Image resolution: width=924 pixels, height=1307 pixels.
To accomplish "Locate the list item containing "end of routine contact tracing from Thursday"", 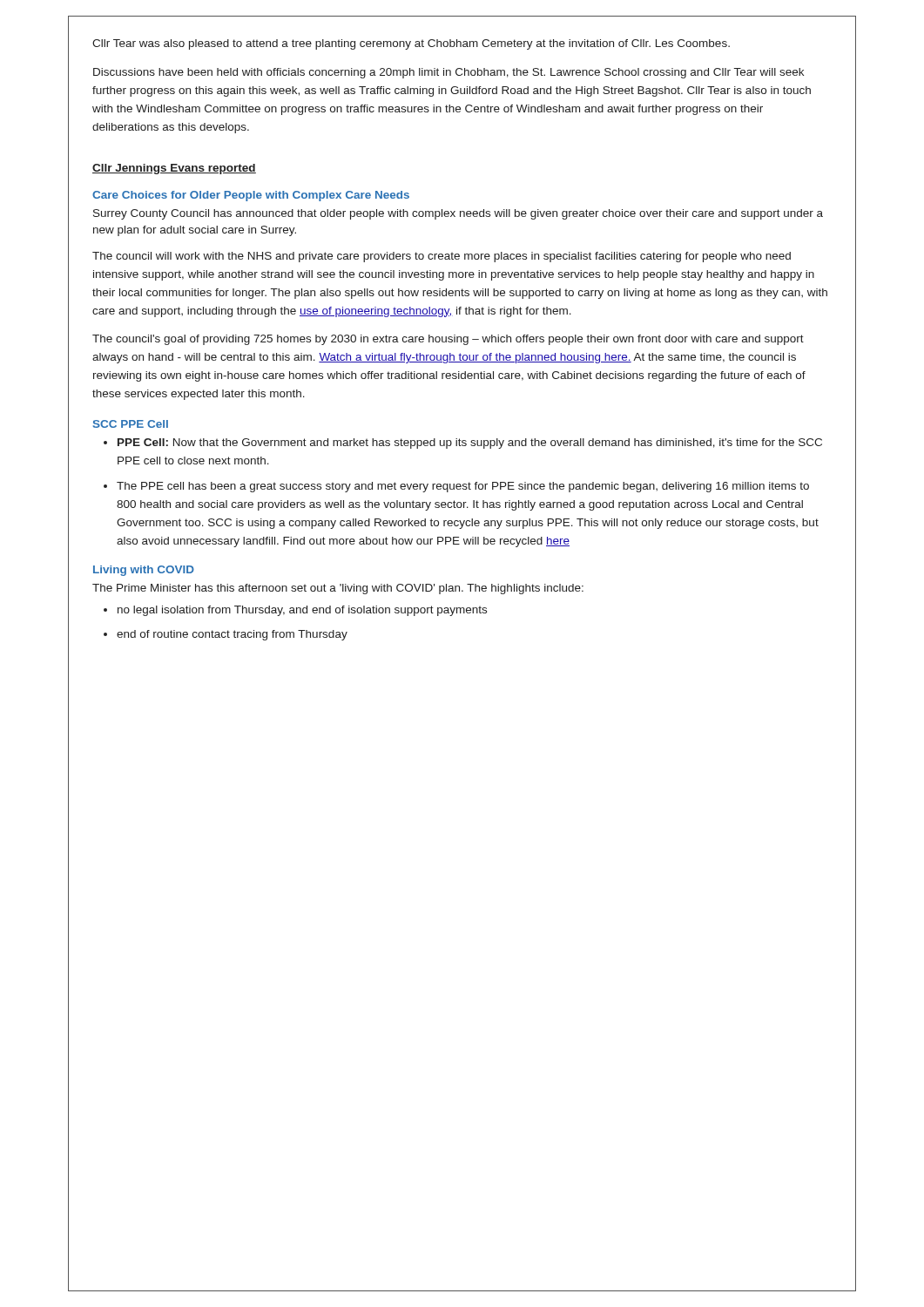I will (x=232, y=634).
